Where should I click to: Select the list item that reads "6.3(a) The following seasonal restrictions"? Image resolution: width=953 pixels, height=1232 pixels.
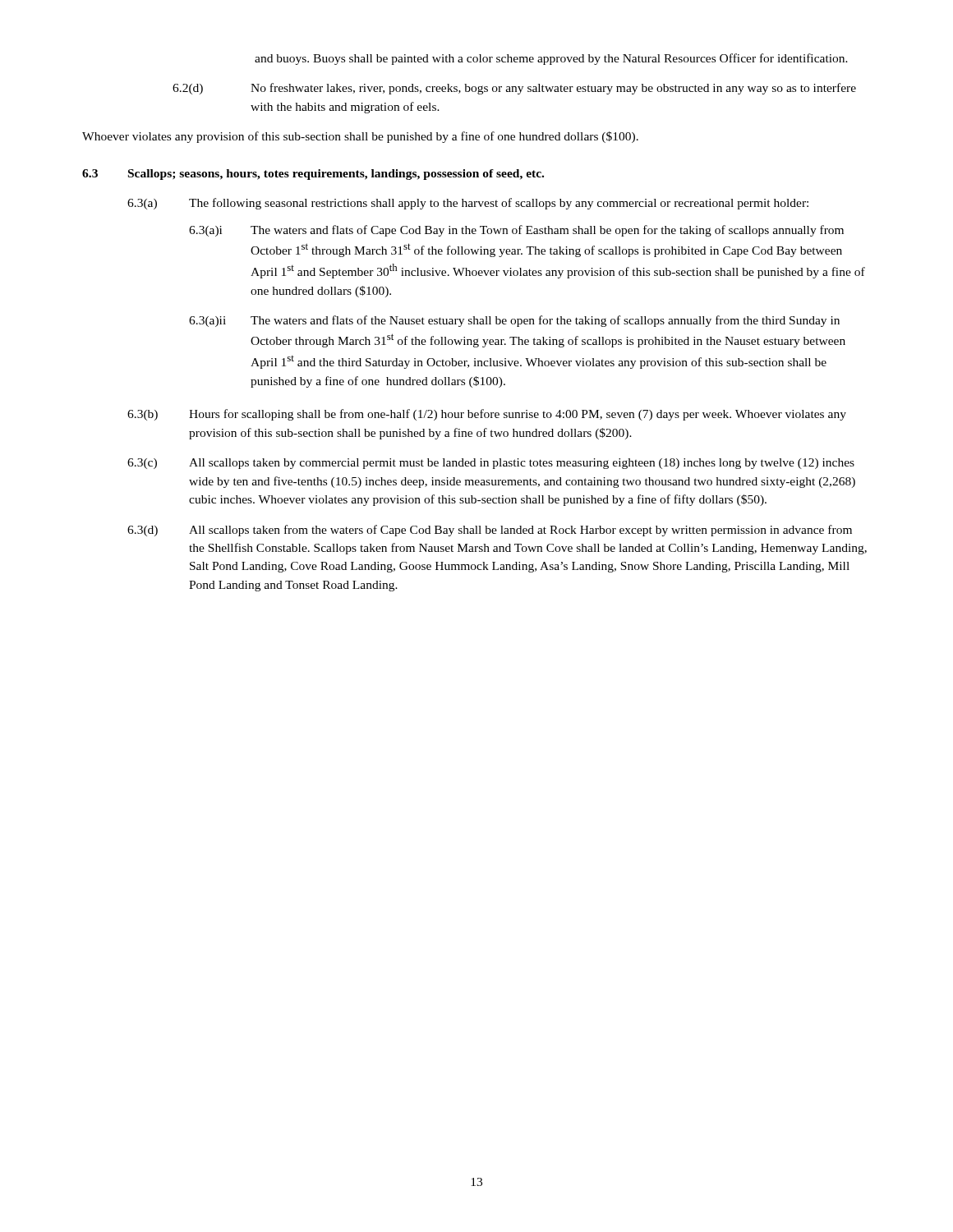pyautogui.click(x=468, y=203)
